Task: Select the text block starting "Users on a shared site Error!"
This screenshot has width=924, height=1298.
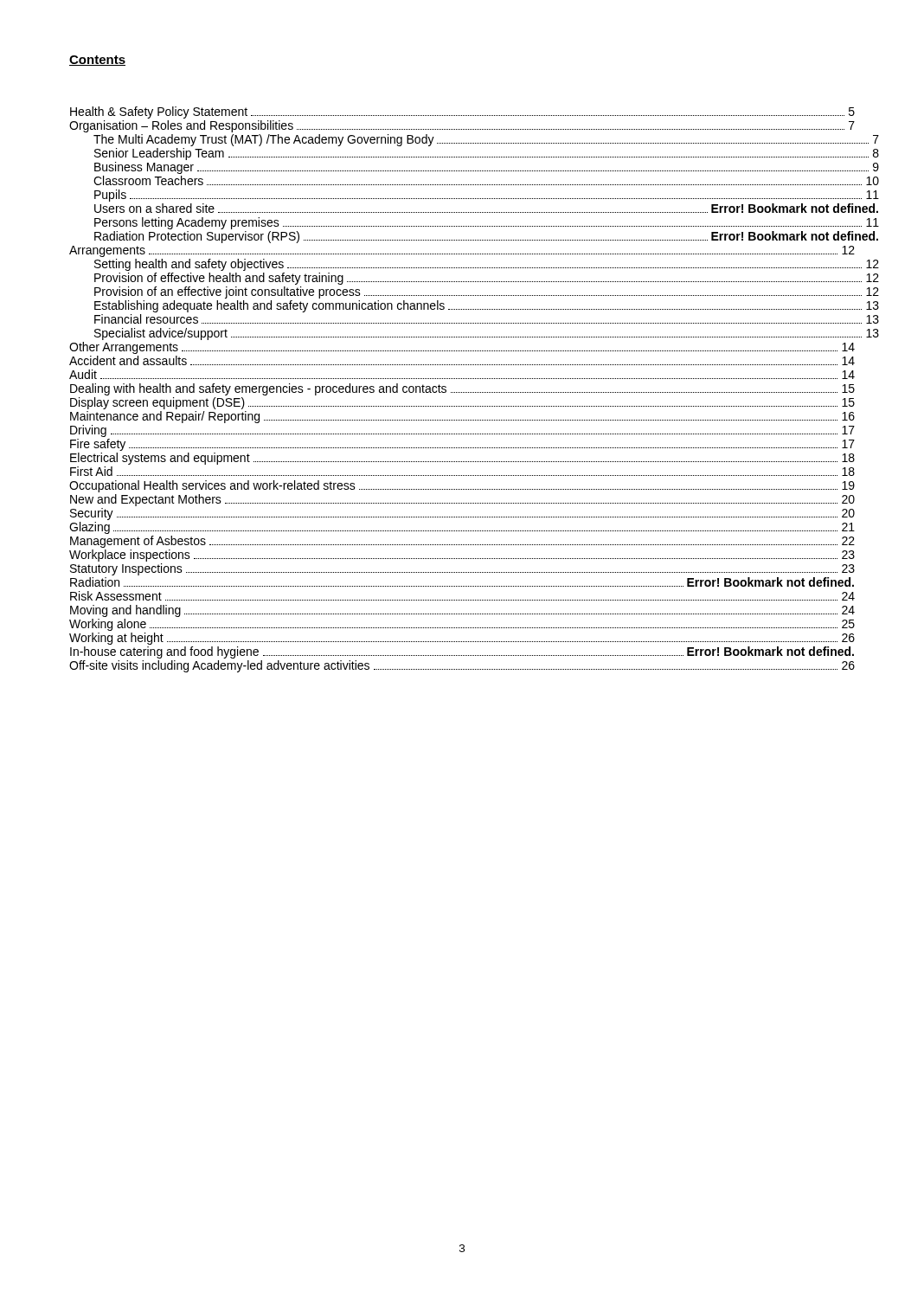Action: coord(462,209)
